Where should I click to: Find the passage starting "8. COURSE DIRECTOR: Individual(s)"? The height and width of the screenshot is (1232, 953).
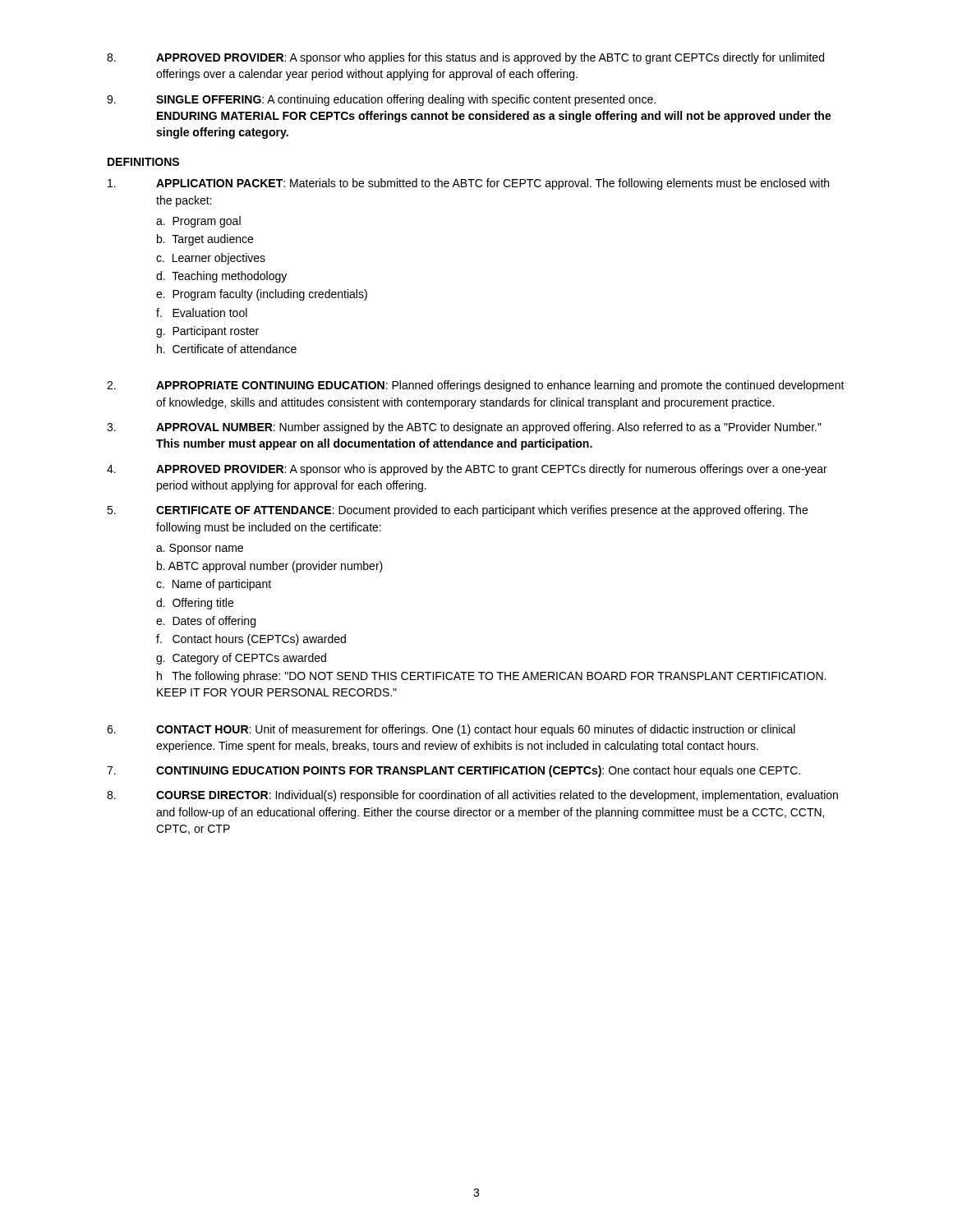click(476, 812)
